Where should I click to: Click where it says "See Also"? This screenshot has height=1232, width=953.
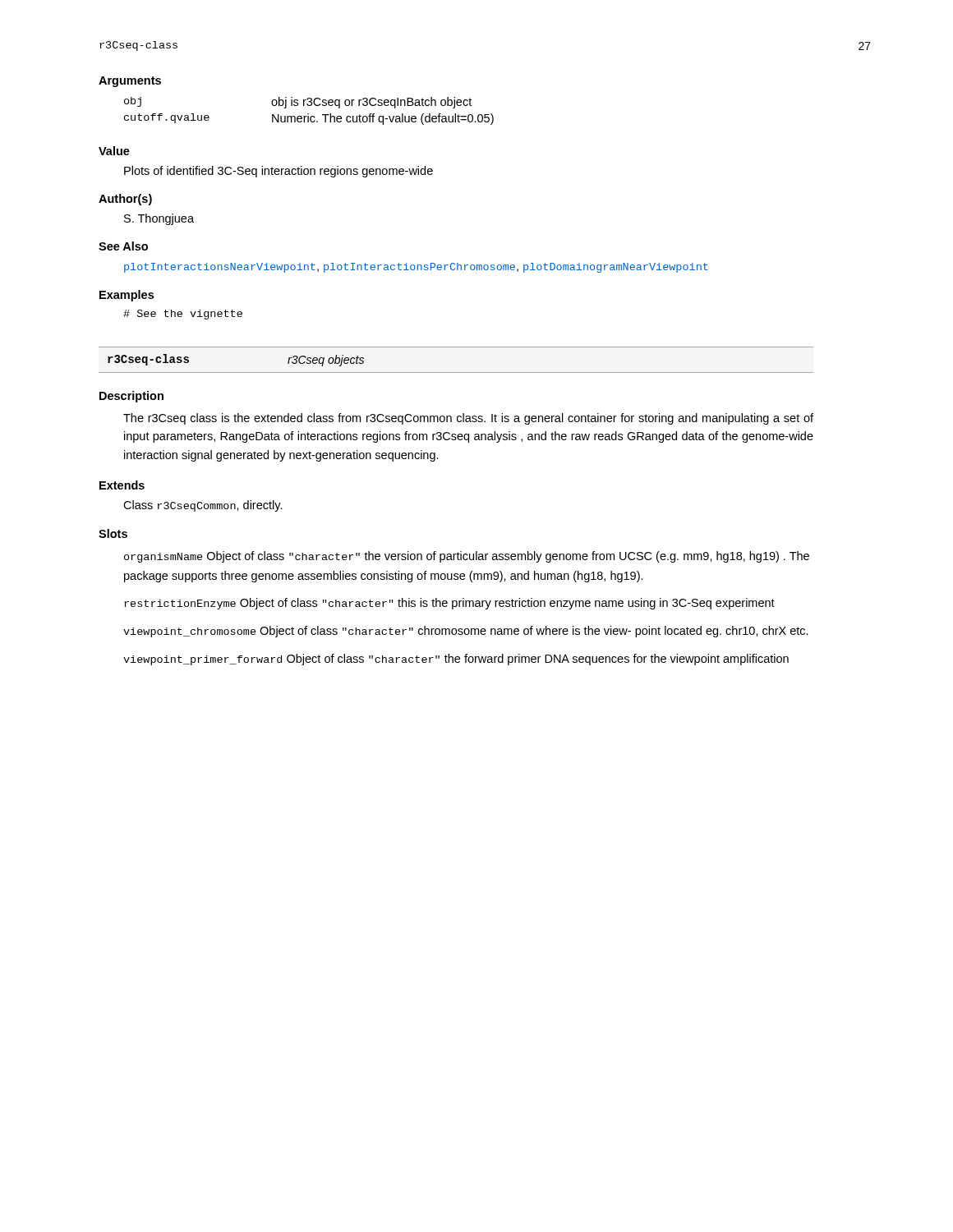pyautogui.click(x=123, y=246)
